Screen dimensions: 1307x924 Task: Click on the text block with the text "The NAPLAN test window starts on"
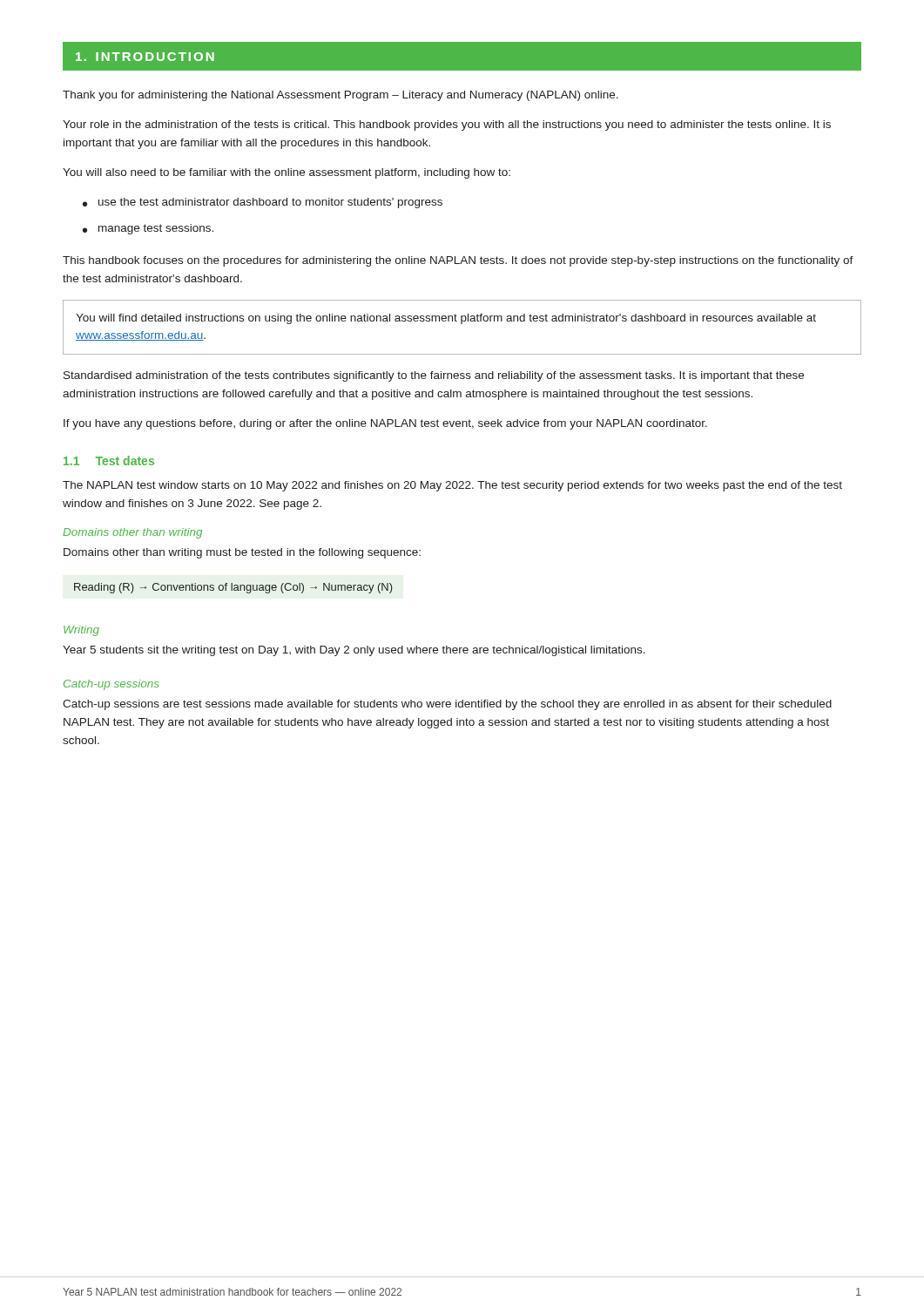[452, 494]
